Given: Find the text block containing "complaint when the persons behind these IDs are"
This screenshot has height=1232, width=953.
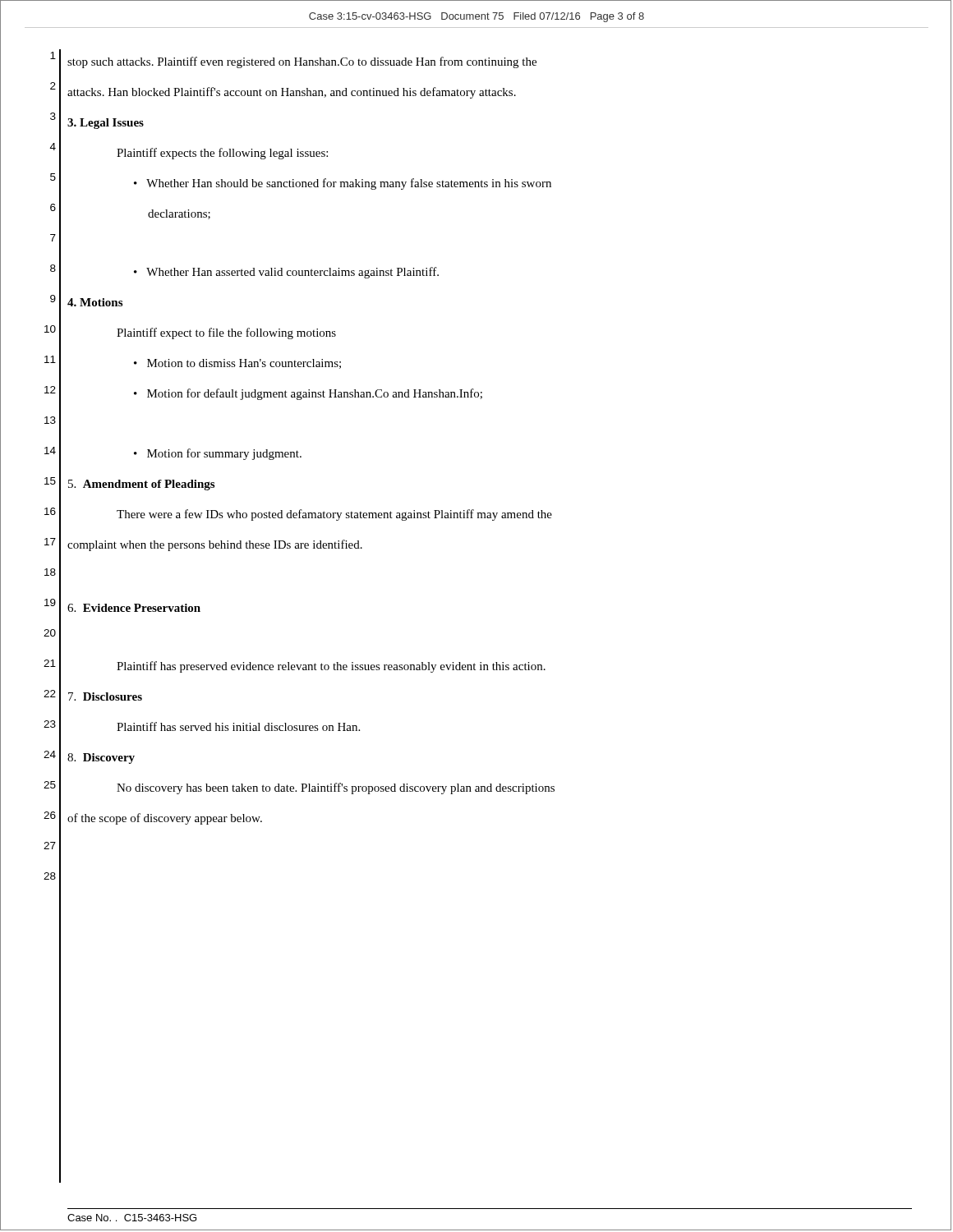Looking at the screenshot, I should [215, 545].
